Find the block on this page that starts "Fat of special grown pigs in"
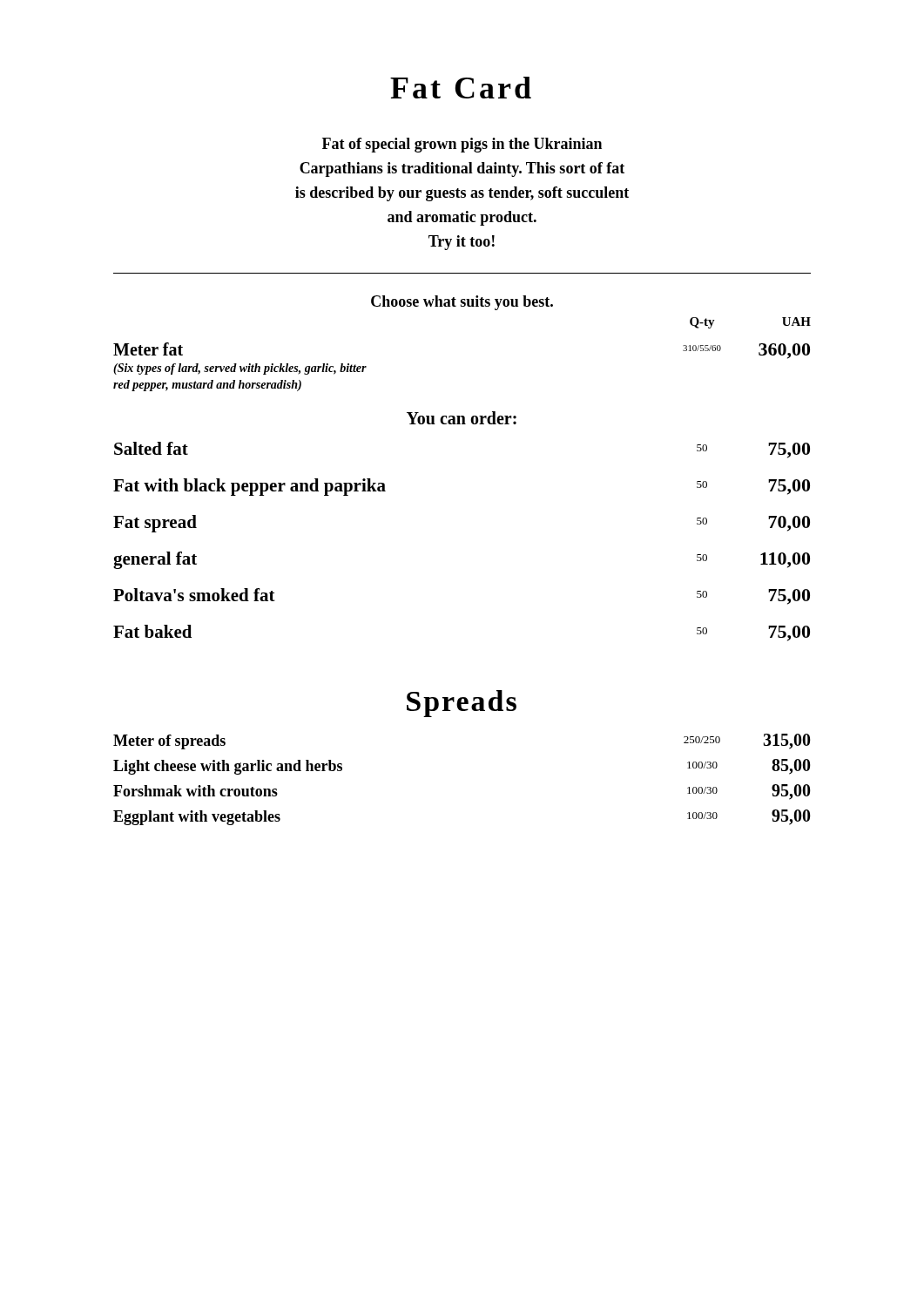 click(x=462, y=192)
